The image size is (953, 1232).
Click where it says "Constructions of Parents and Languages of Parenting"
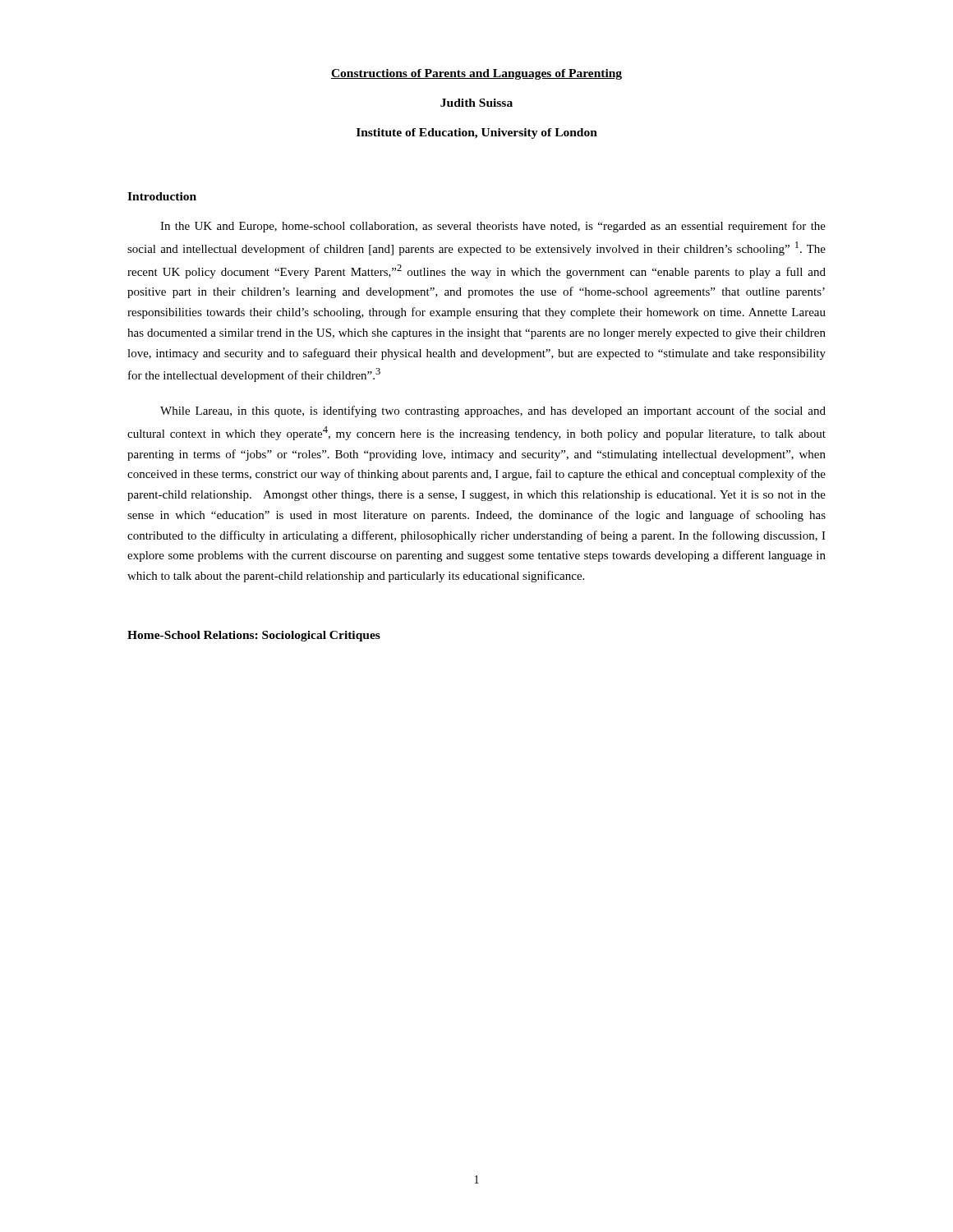(476, 73)
